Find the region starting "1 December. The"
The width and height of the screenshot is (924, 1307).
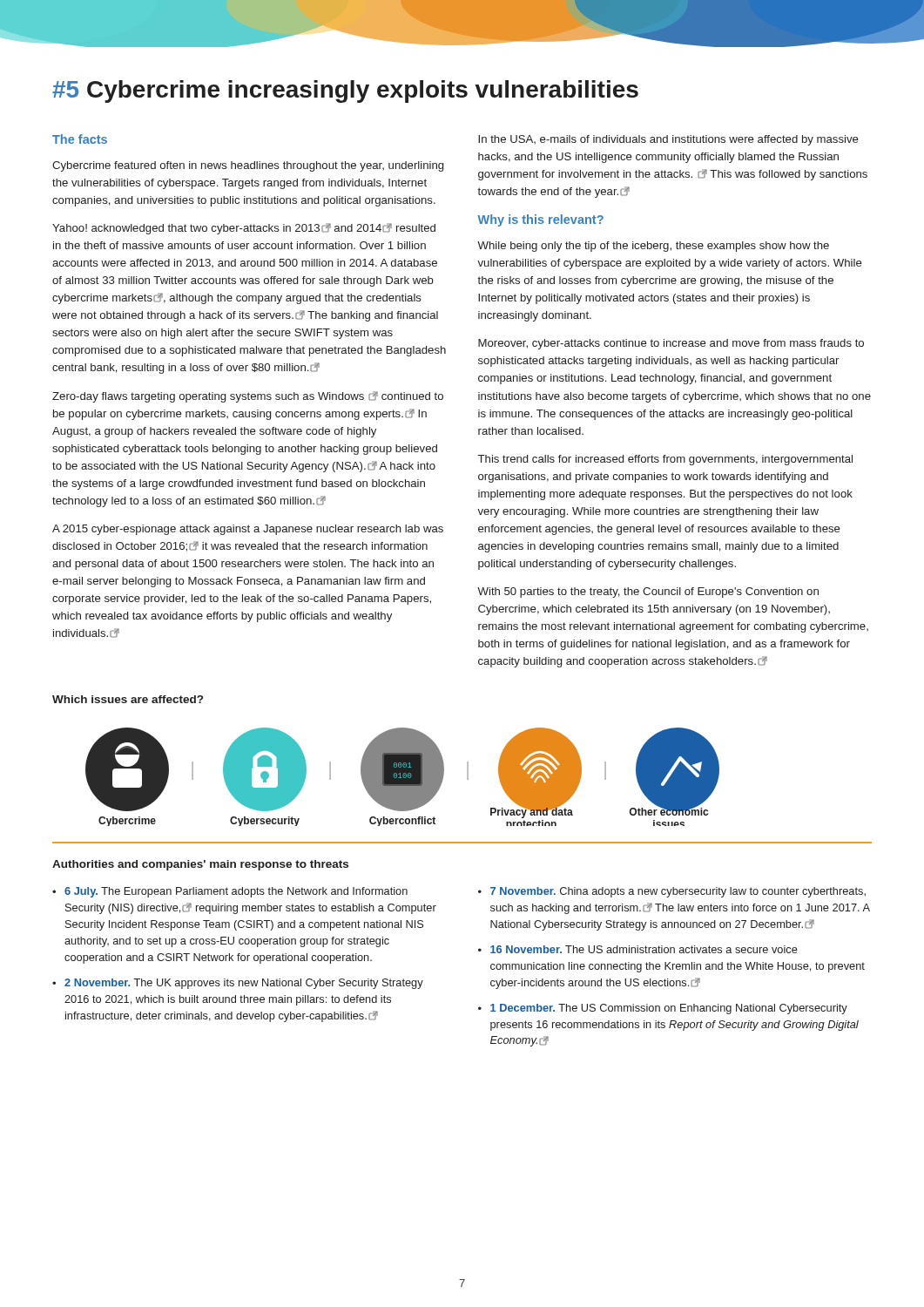[674, 1024]
